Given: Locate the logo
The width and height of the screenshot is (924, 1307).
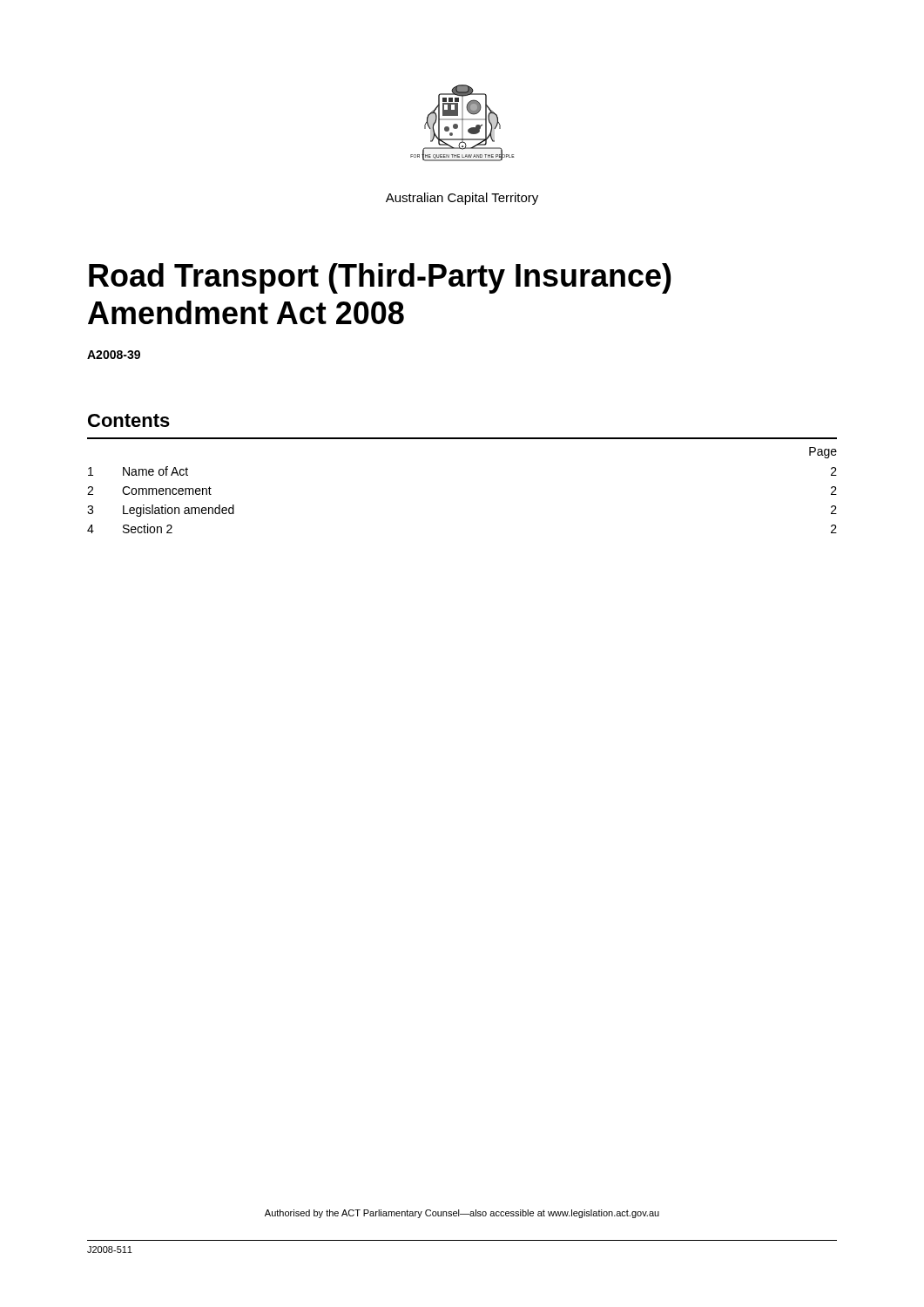Looking at the screenshot, I should pyautogui.click(x=462, y=91).
